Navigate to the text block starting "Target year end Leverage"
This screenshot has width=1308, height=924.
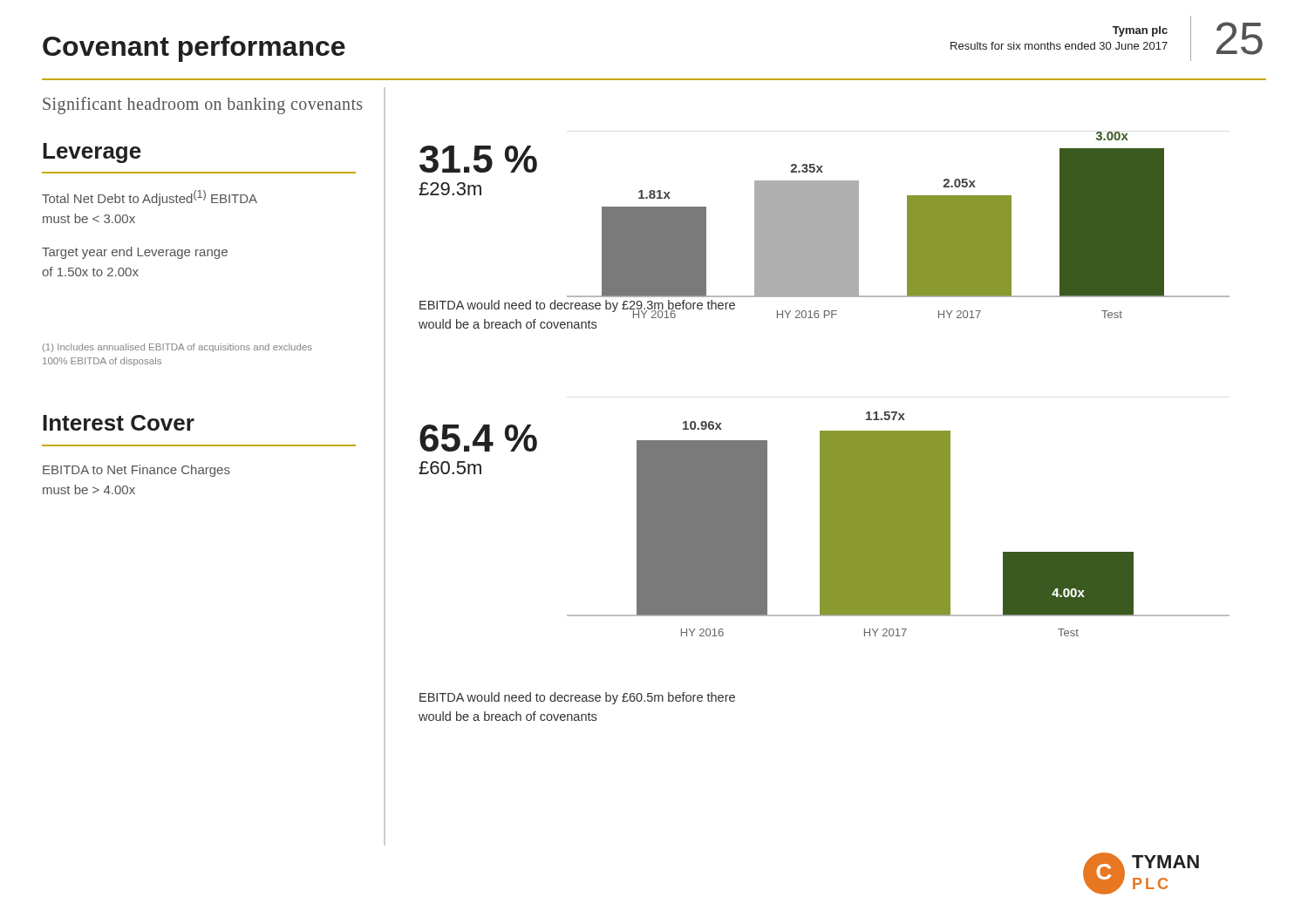[135, 261]
